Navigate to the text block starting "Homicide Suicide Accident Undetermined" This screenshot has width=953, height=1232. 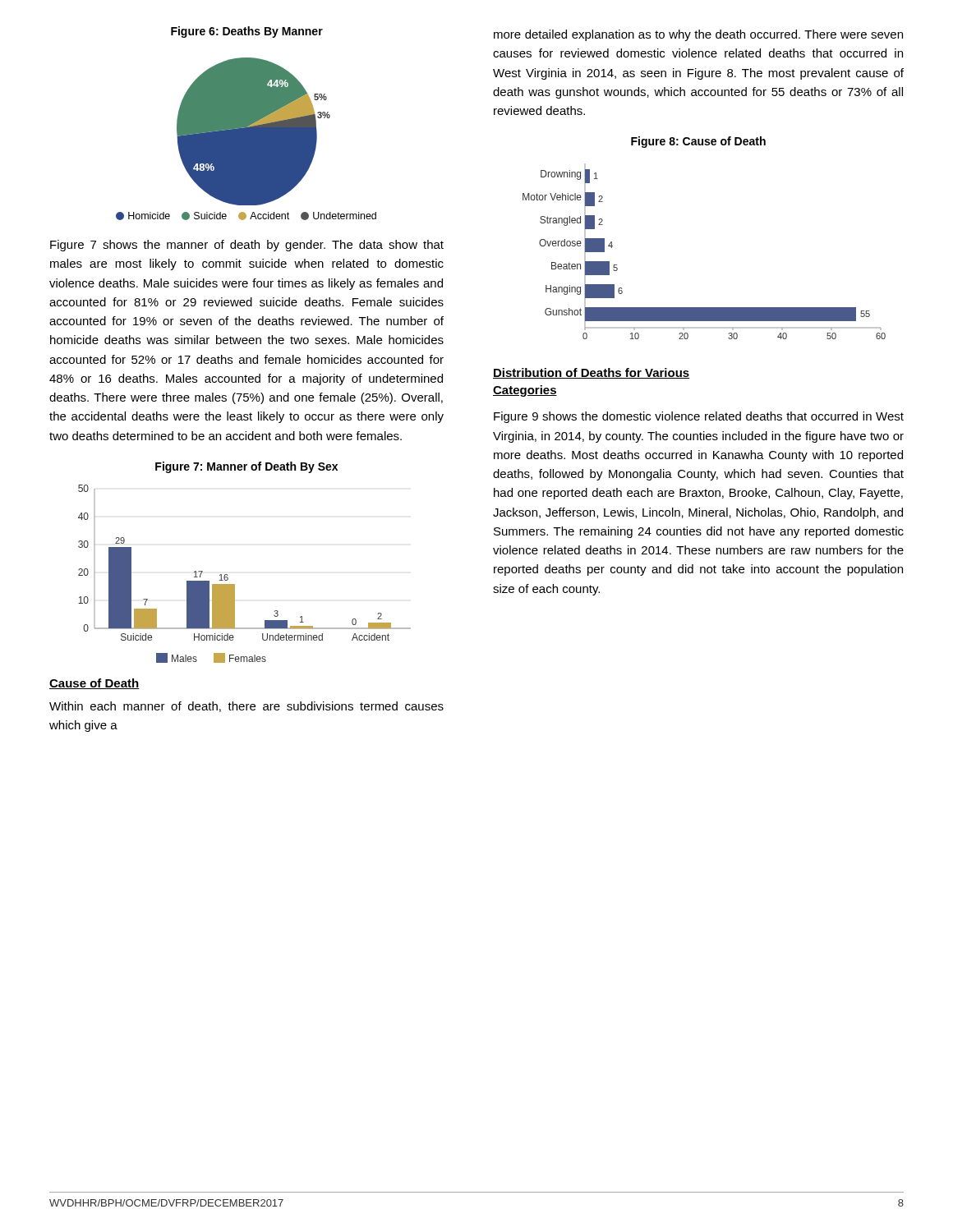pos(246,216)
